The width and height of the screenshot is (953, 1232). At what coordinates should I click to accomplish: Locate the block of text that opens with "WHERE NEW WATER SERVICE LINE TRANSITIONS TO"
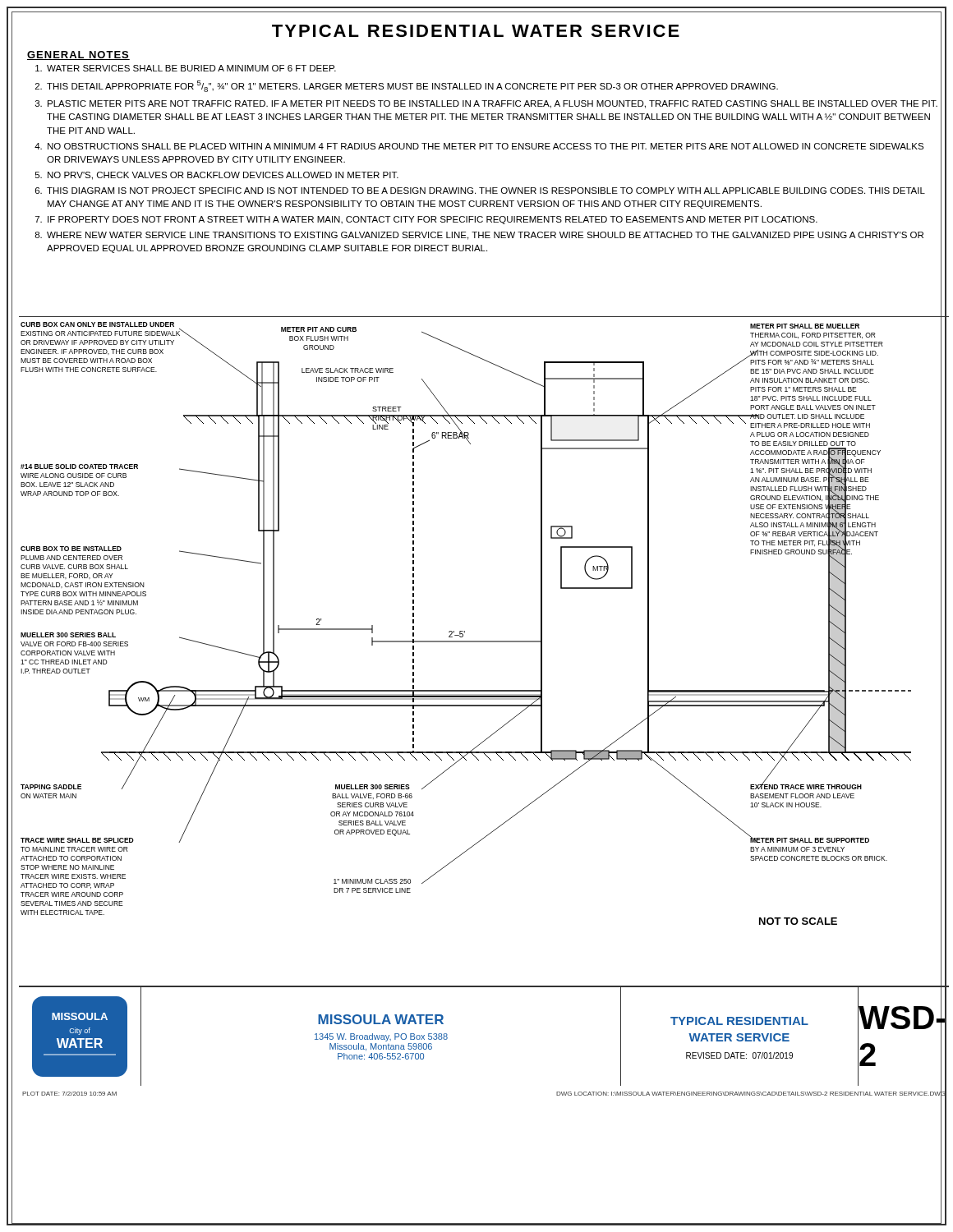click(485, 242)
